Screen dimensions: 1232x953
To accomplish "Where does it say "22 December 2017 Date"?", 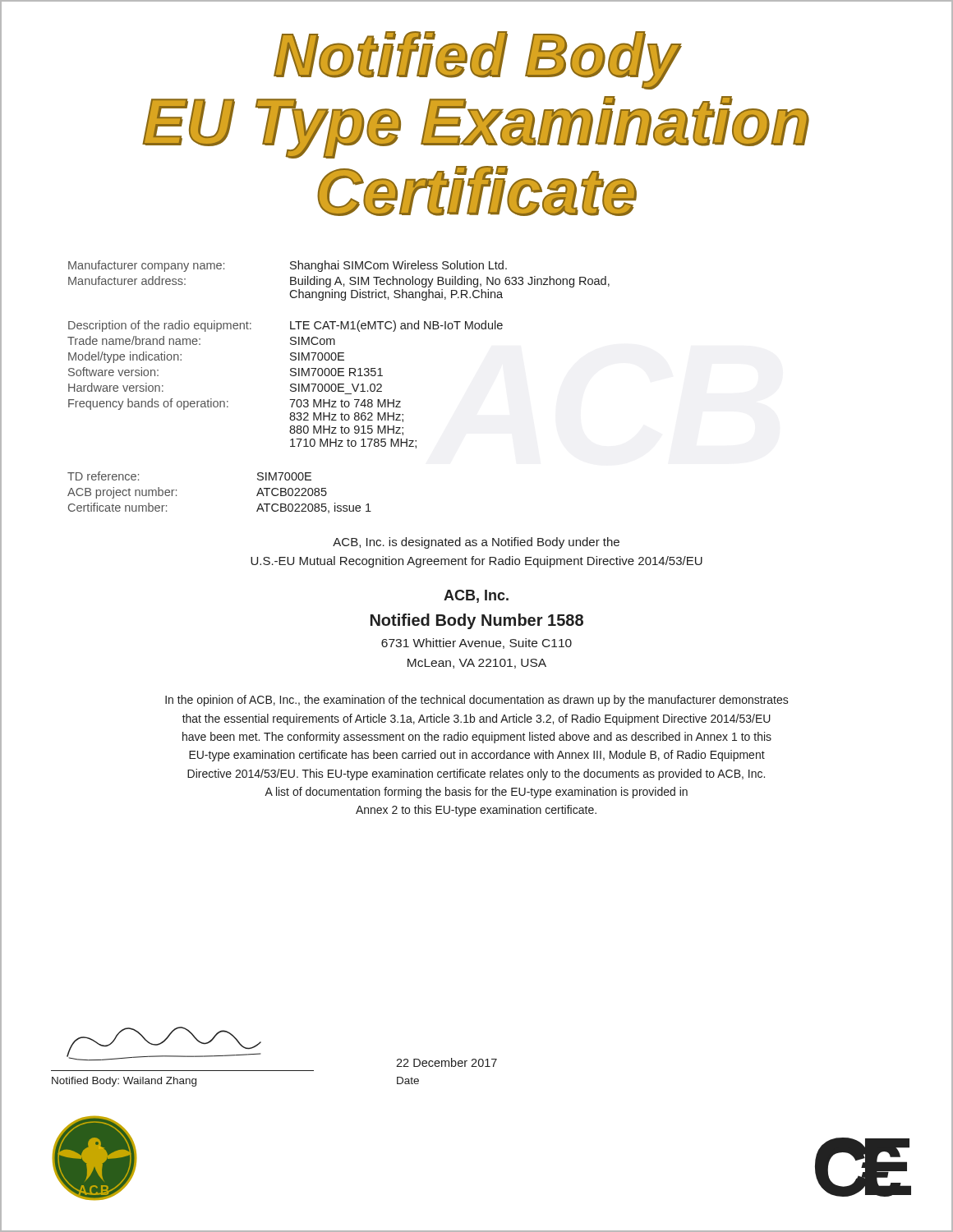I will pyautogui.click(x=447, y=1071).
